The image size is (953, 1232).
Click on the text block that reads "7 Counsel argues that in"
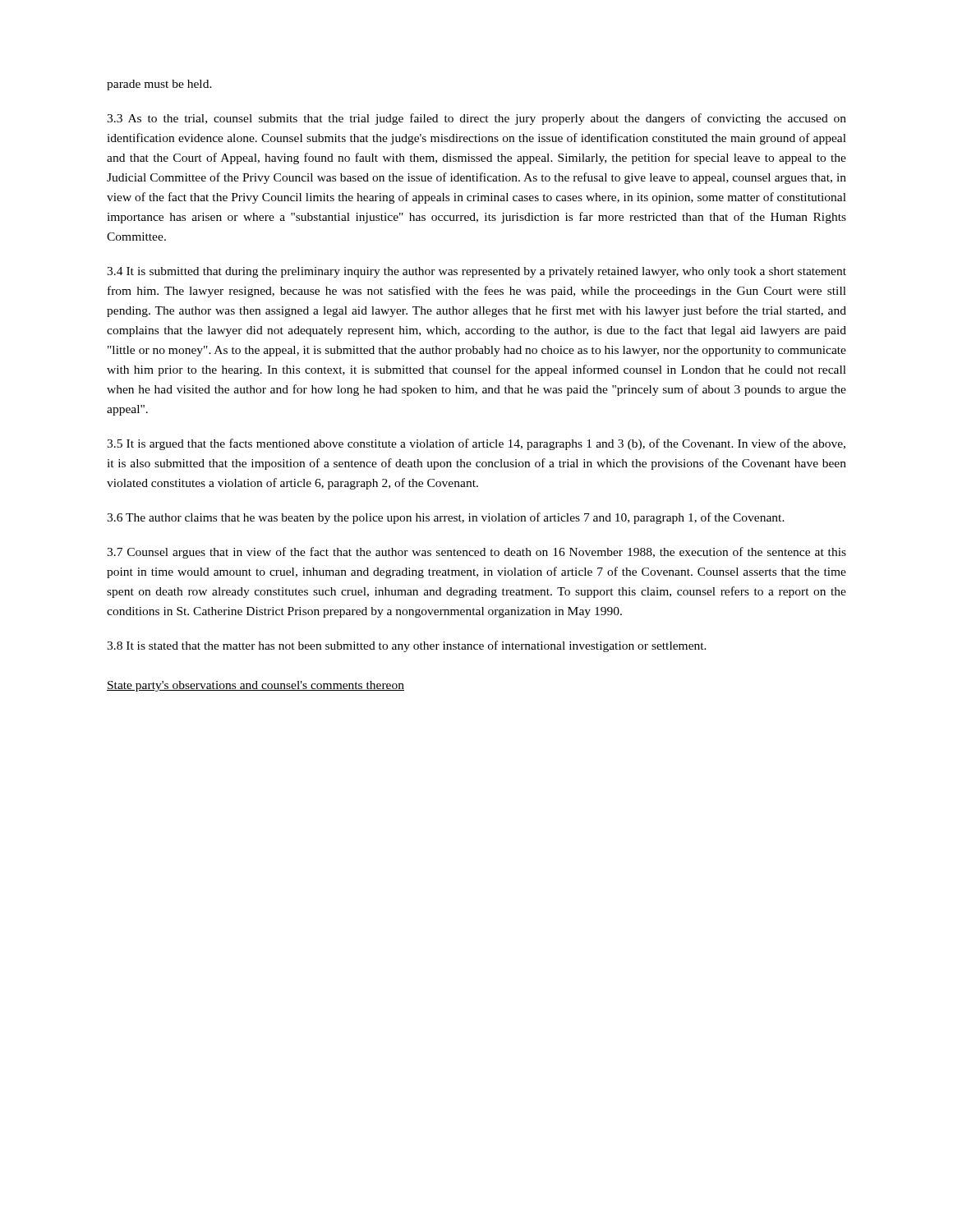tap(476, 581)
